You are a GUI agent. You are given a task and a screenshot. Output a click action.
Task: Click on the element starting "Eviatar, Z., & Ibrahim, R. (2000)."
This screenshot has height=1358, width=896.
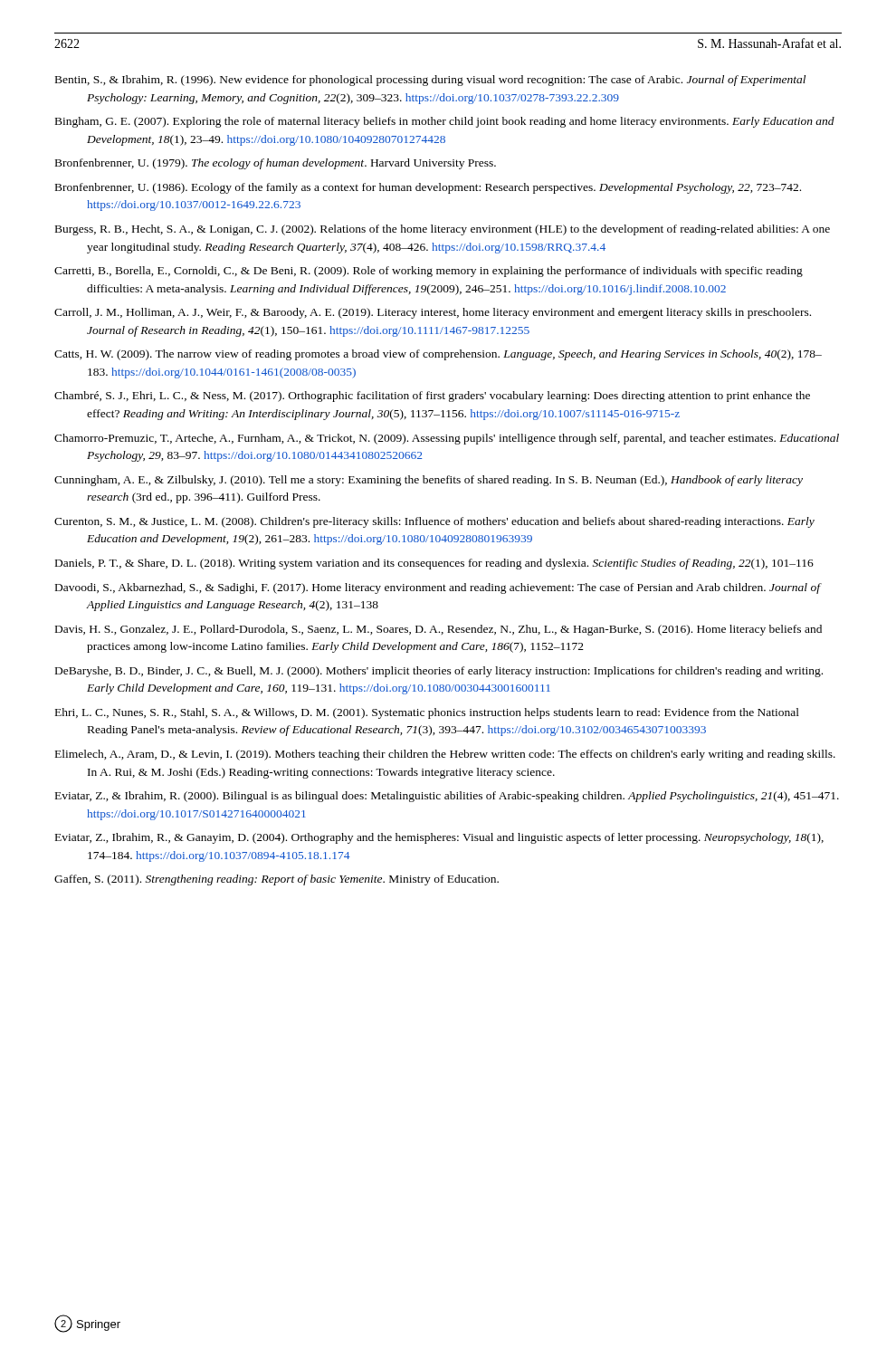(447, 804)
